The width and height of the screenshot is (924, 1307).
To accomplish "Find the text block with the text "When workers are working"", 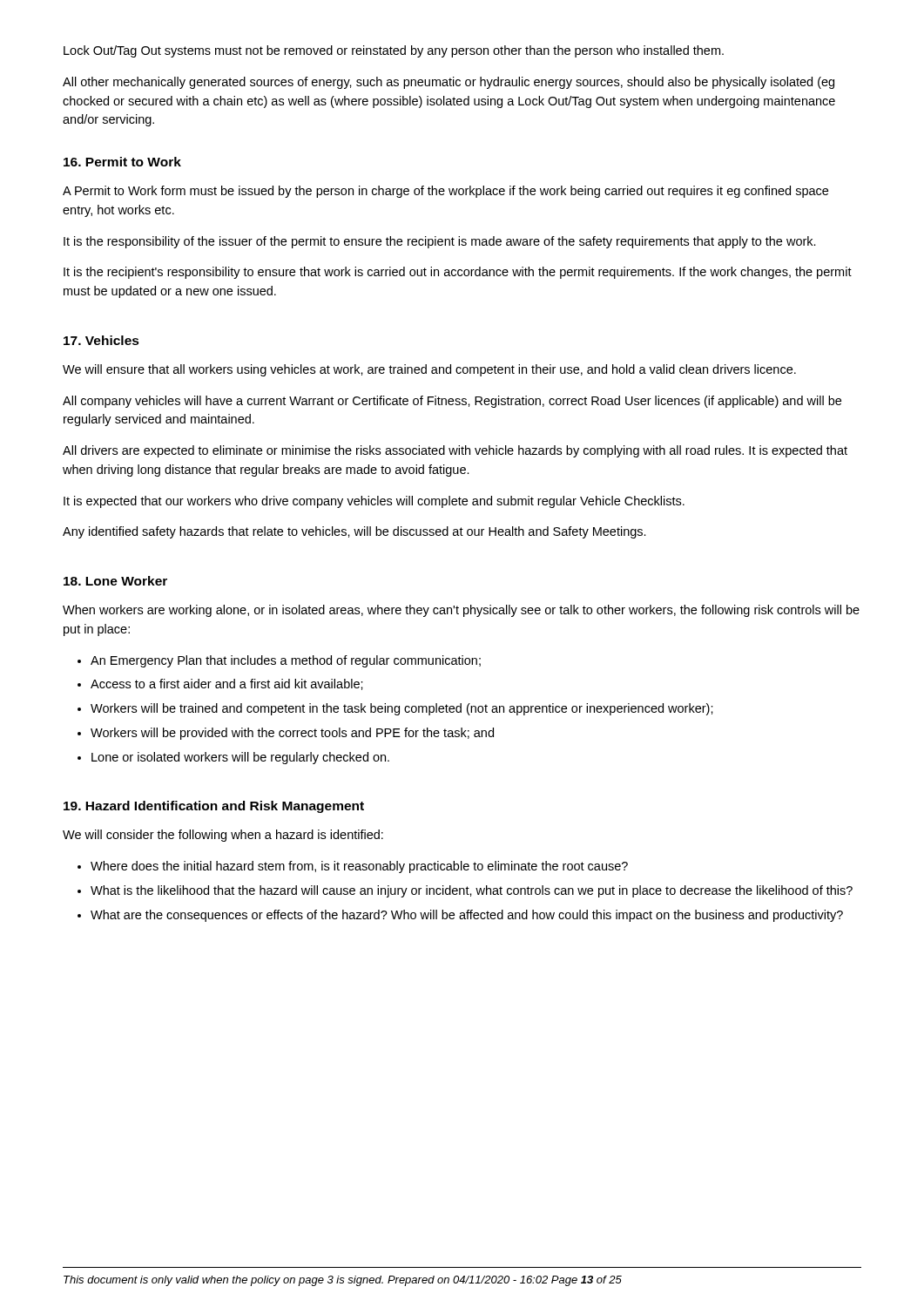I will click(x=461, y=619).
